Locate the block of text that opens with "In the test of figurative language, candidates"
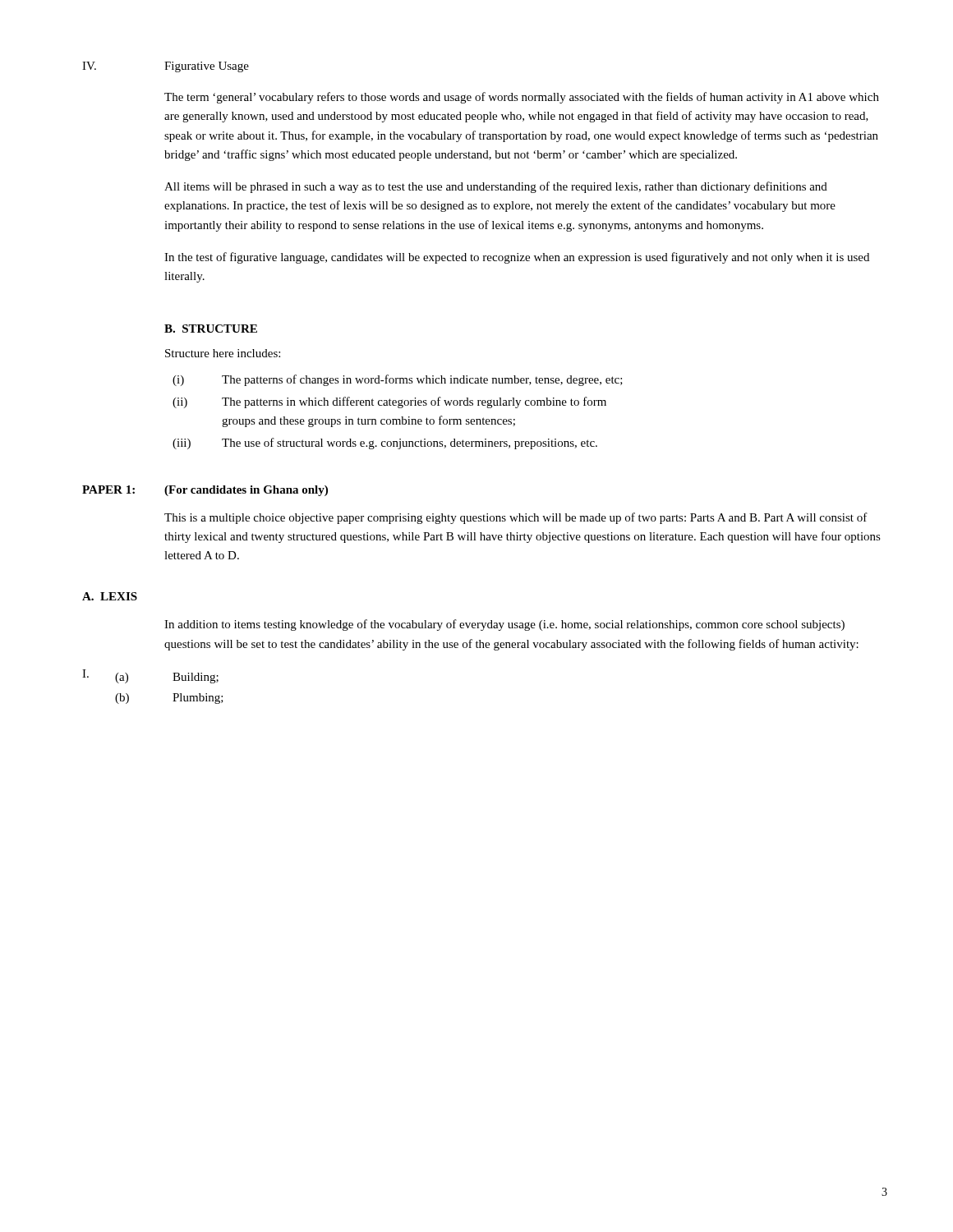This screenshot has height=1232, width=953. pos(517,266)
